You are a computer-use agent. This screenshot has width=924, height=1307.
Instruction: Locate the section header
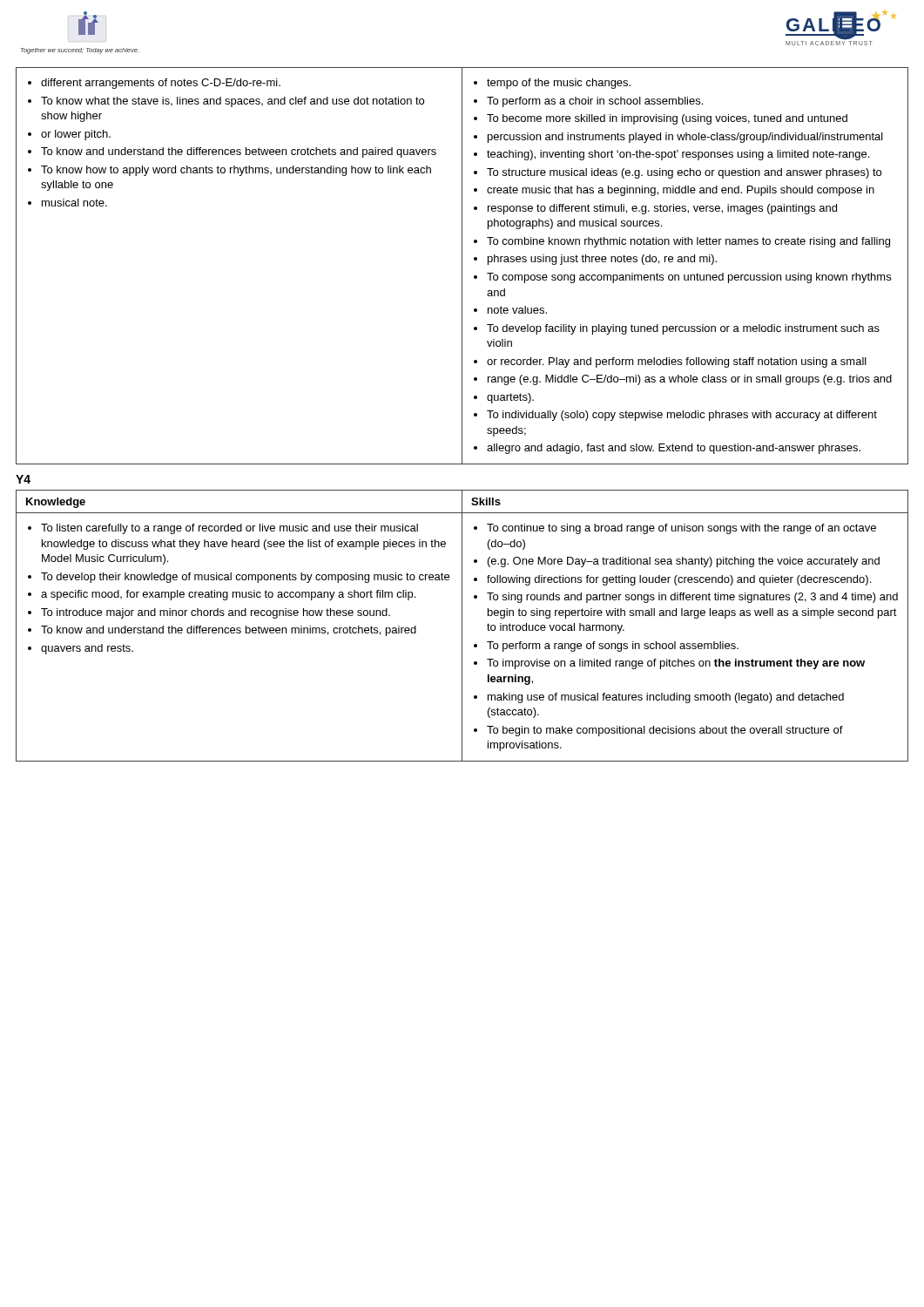point(23,479)
